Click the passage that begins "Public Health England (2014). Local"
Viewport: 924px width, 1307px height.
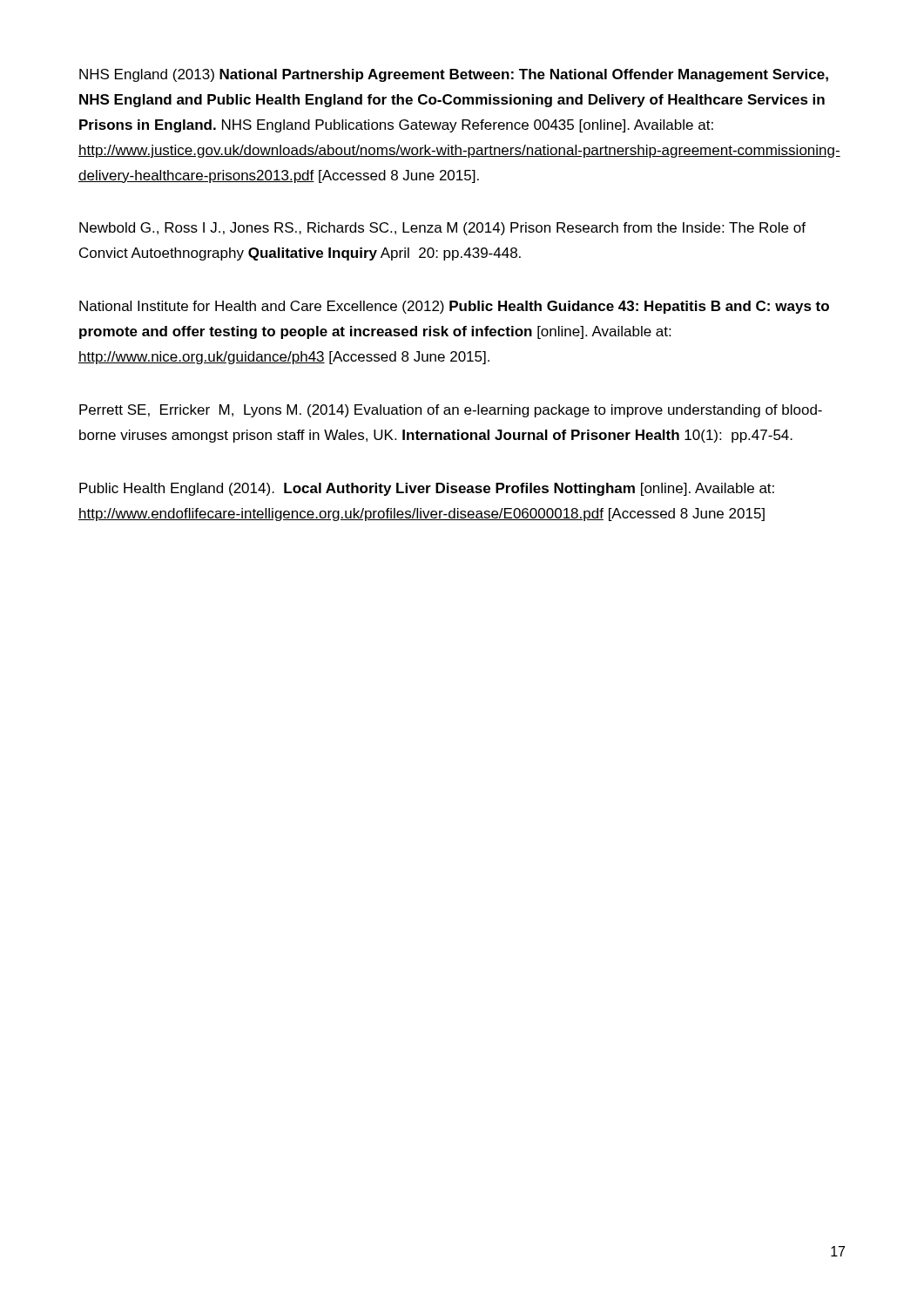[462, 502]
